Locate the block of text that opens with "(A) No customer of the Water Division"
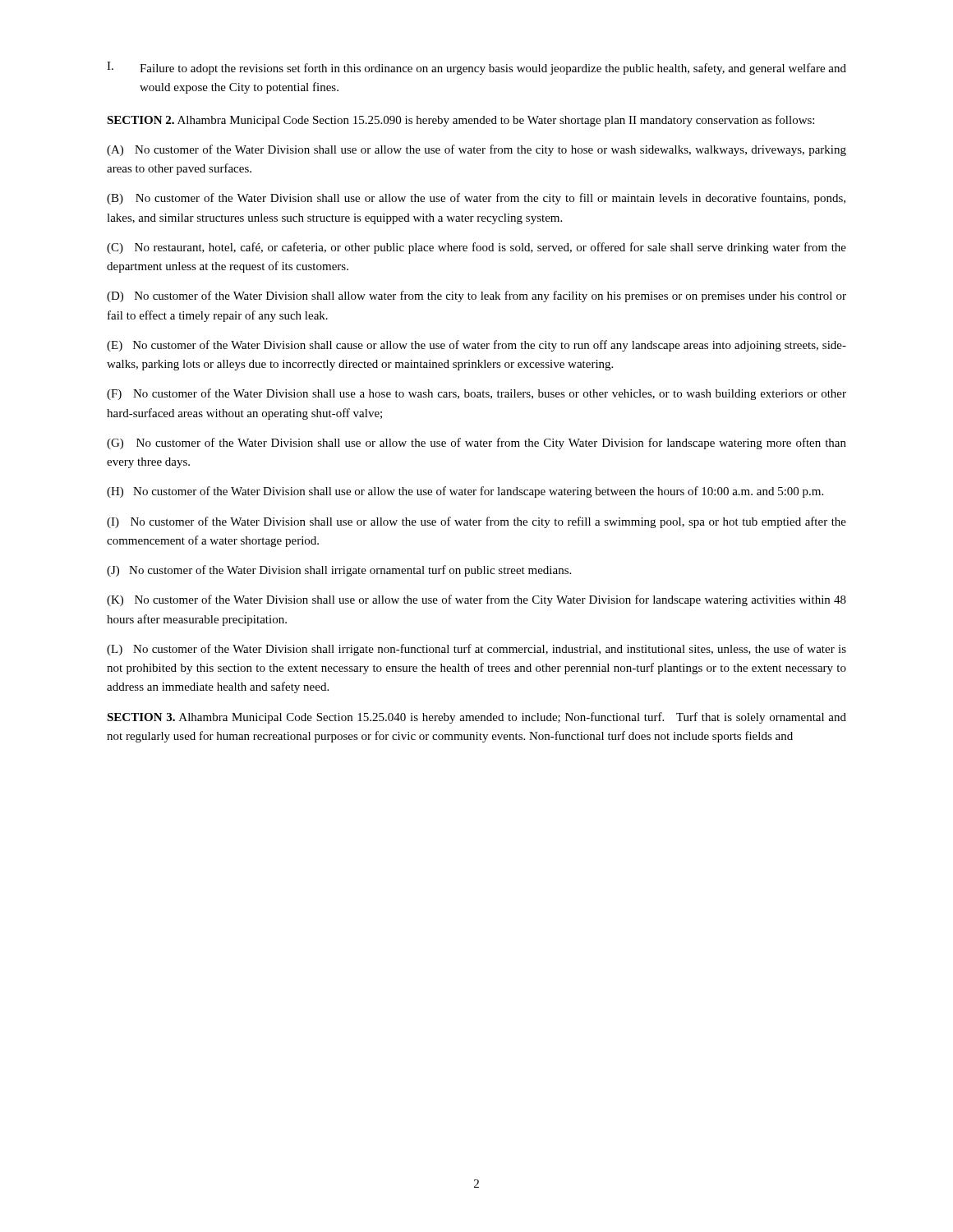Screen dimensions: 1232x953 click(476, 159)
